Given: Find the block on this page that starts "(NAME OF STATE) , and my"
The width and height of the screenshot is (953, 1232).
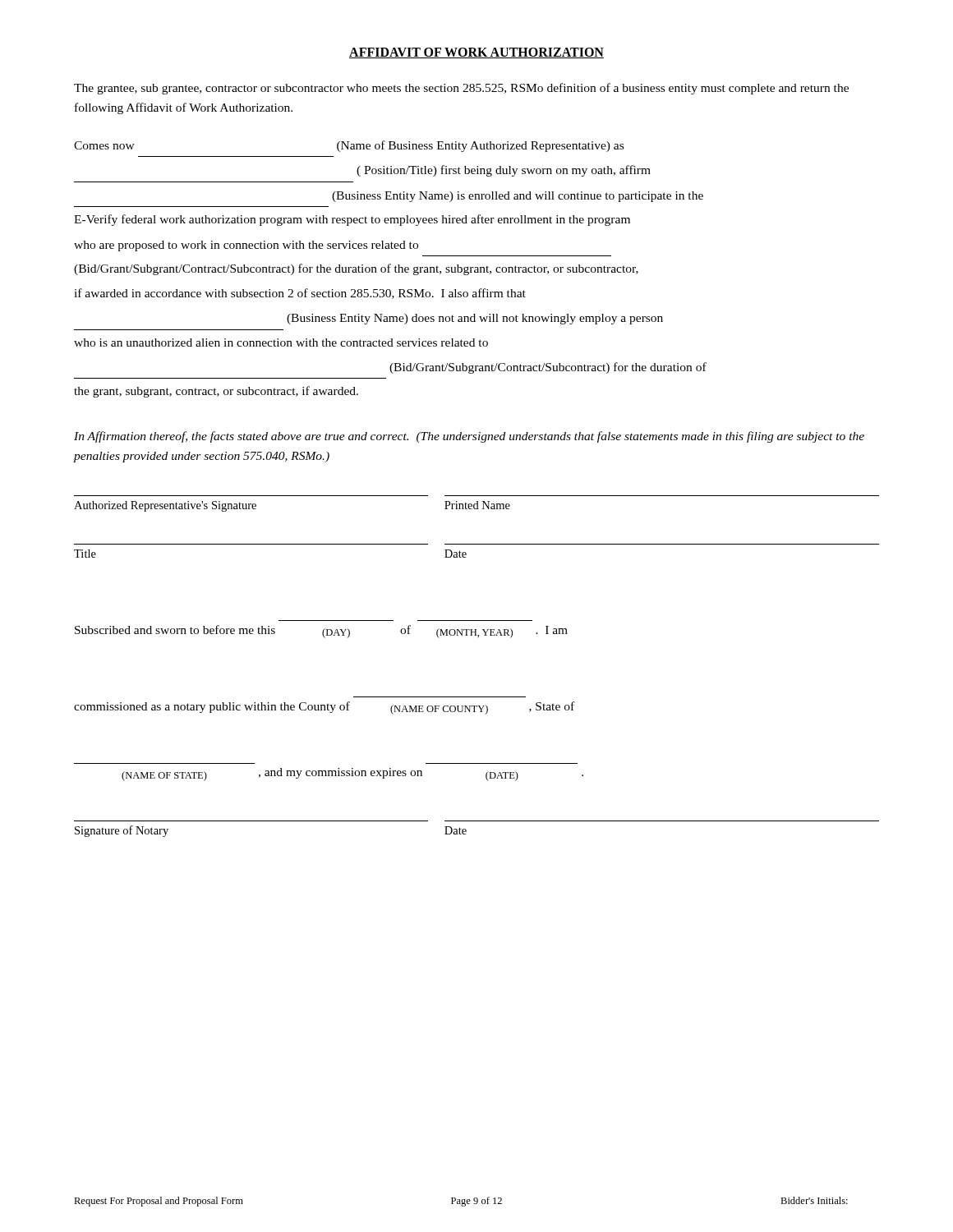Looking at the screenshot, I should tap(329, 761).
